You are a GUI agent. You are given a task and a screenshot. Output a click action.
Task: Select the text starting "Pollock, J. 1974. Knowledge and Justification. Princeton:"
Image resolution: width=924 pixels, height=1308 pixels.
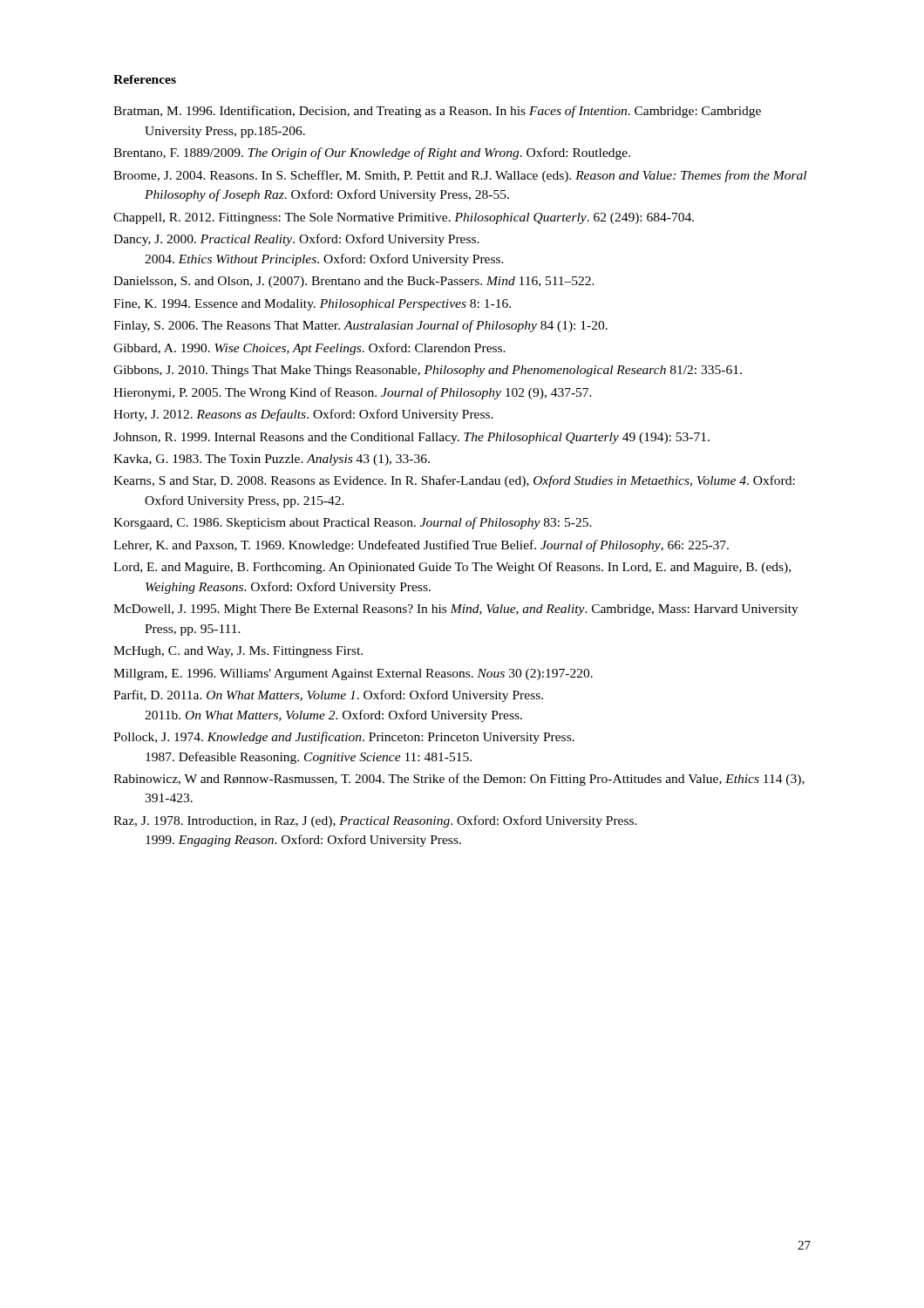344,748
